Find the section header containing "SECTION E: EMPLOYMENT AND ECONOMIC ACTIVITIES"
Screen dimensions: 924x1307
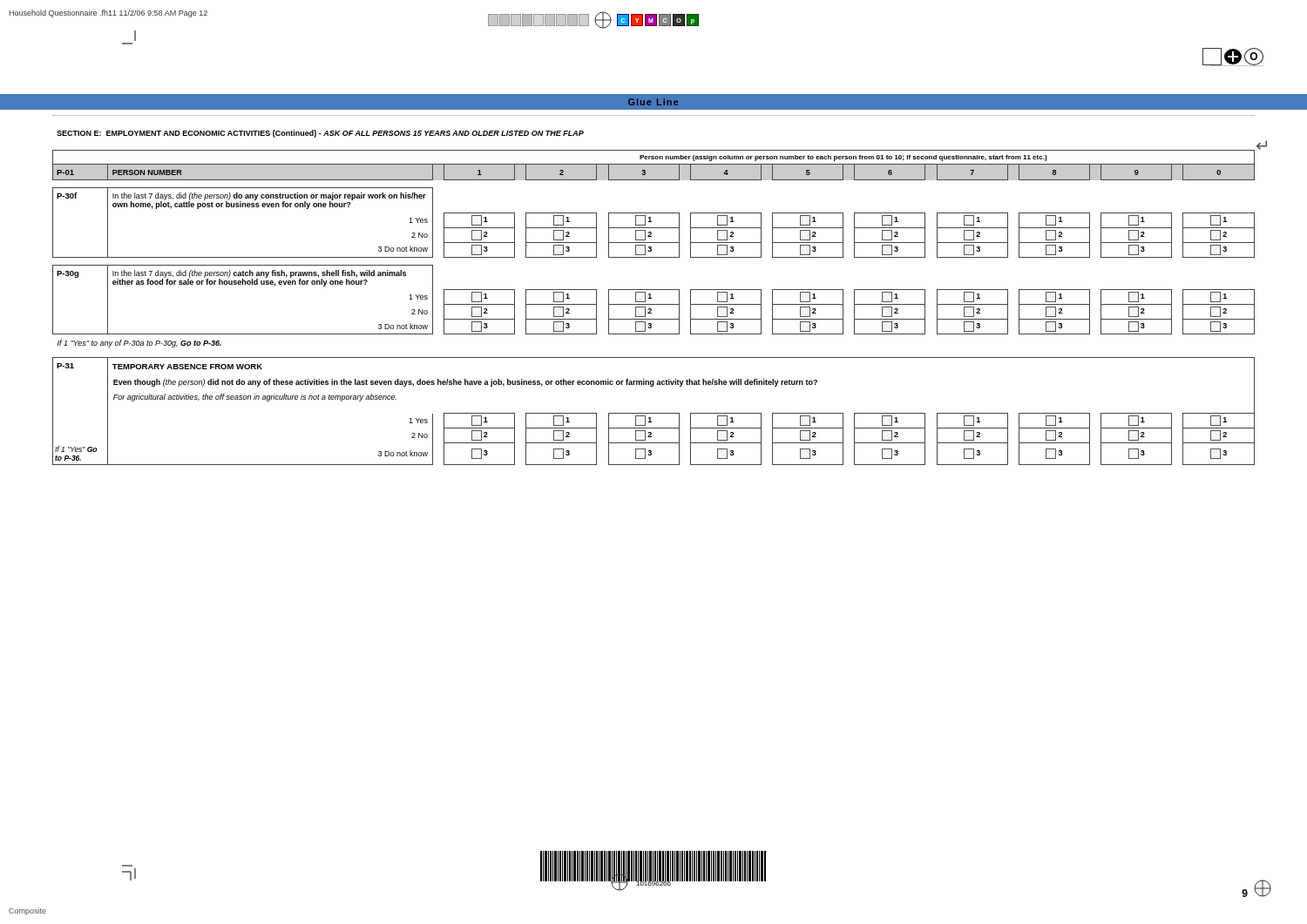coord(320,133)
